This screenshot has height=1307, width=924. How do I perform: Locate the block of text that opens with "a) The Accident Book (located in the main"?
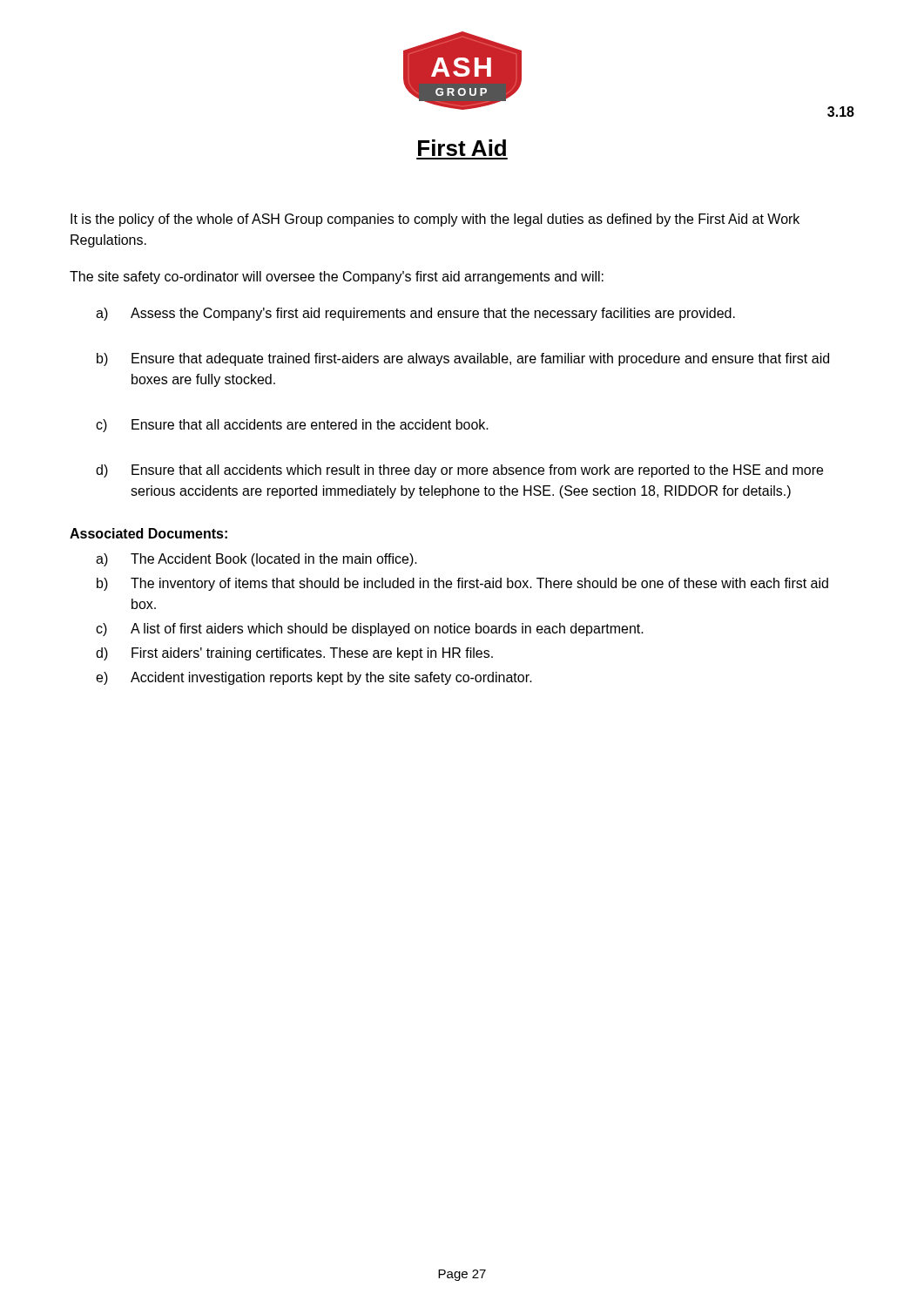point(256,560)
